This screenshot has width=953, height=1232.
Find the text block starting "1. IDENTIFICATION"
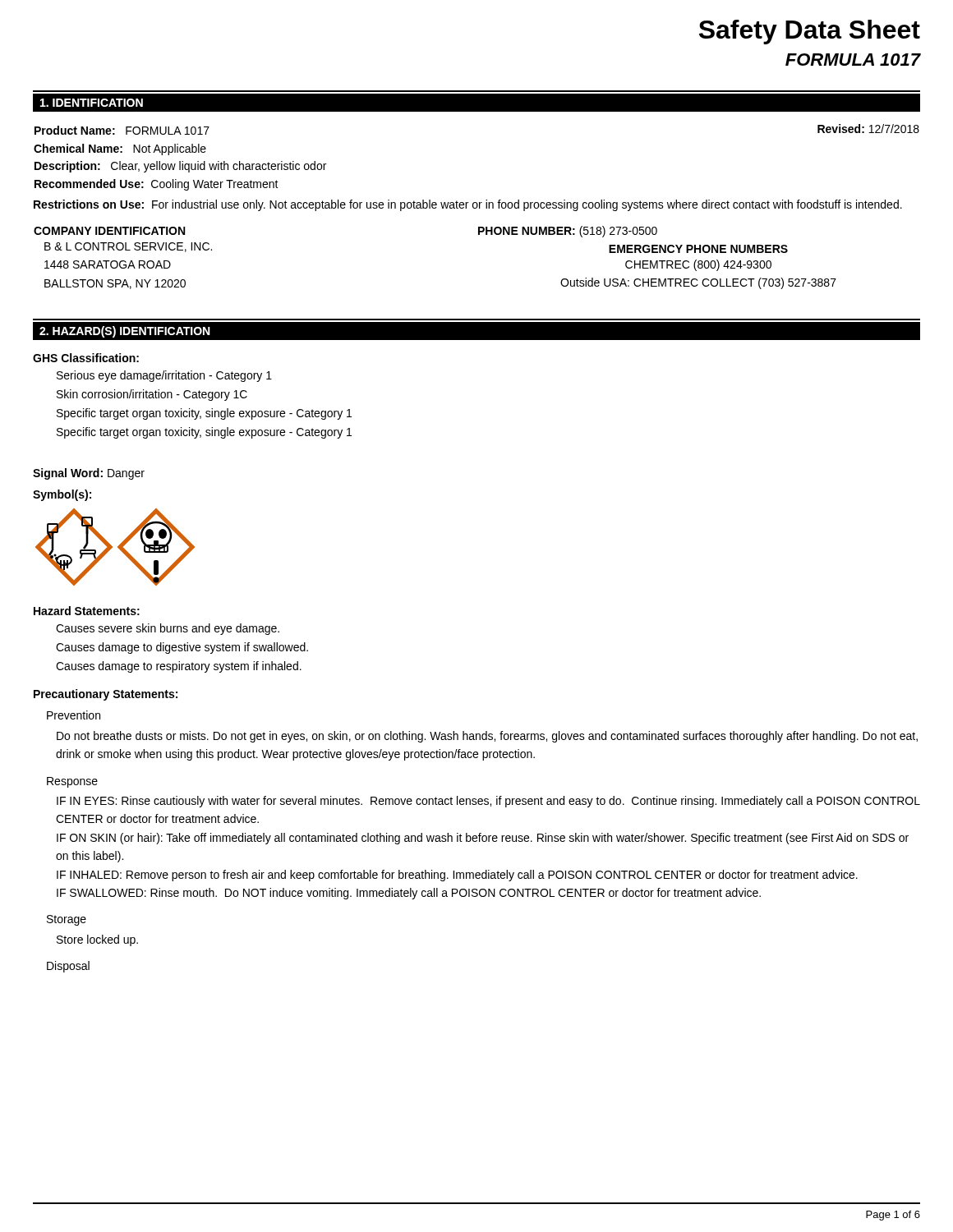click(91, 103)
